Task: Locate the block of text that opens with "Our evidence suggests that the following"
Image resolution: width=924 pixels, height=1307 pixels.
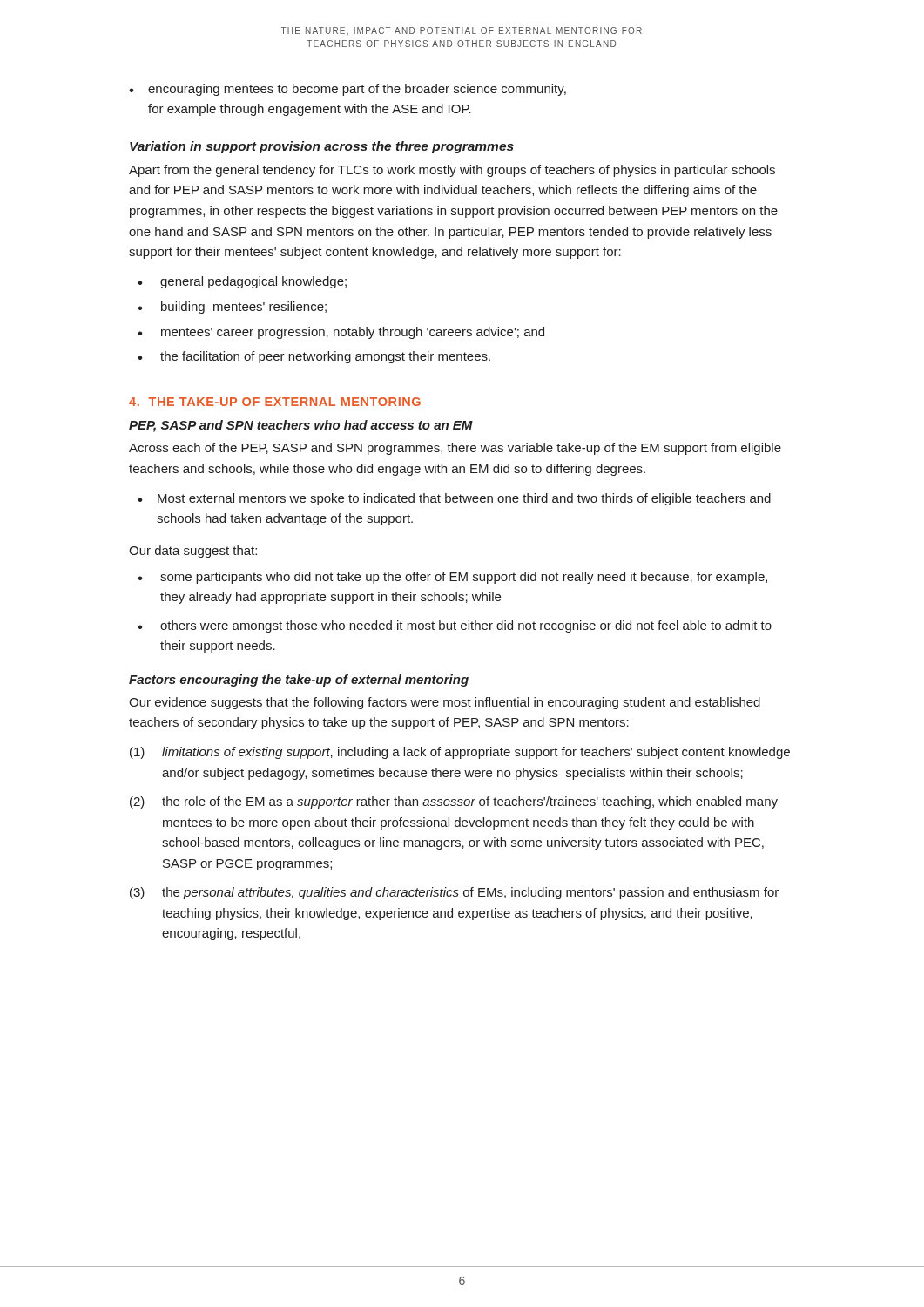Action: [x=445, y=712]
